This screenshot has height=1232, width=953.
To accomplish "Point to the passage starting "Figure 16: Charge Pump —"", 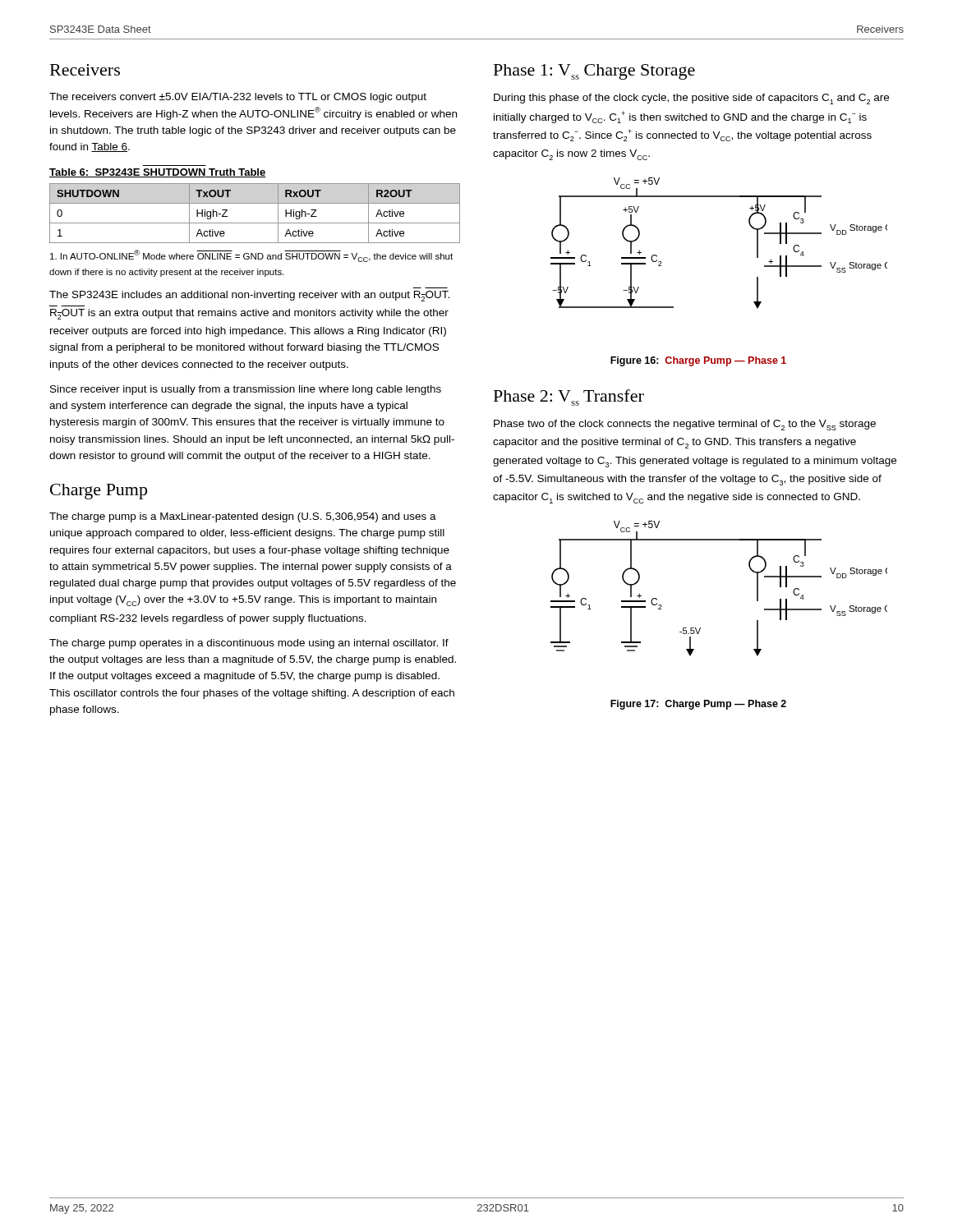I will 698,361.
